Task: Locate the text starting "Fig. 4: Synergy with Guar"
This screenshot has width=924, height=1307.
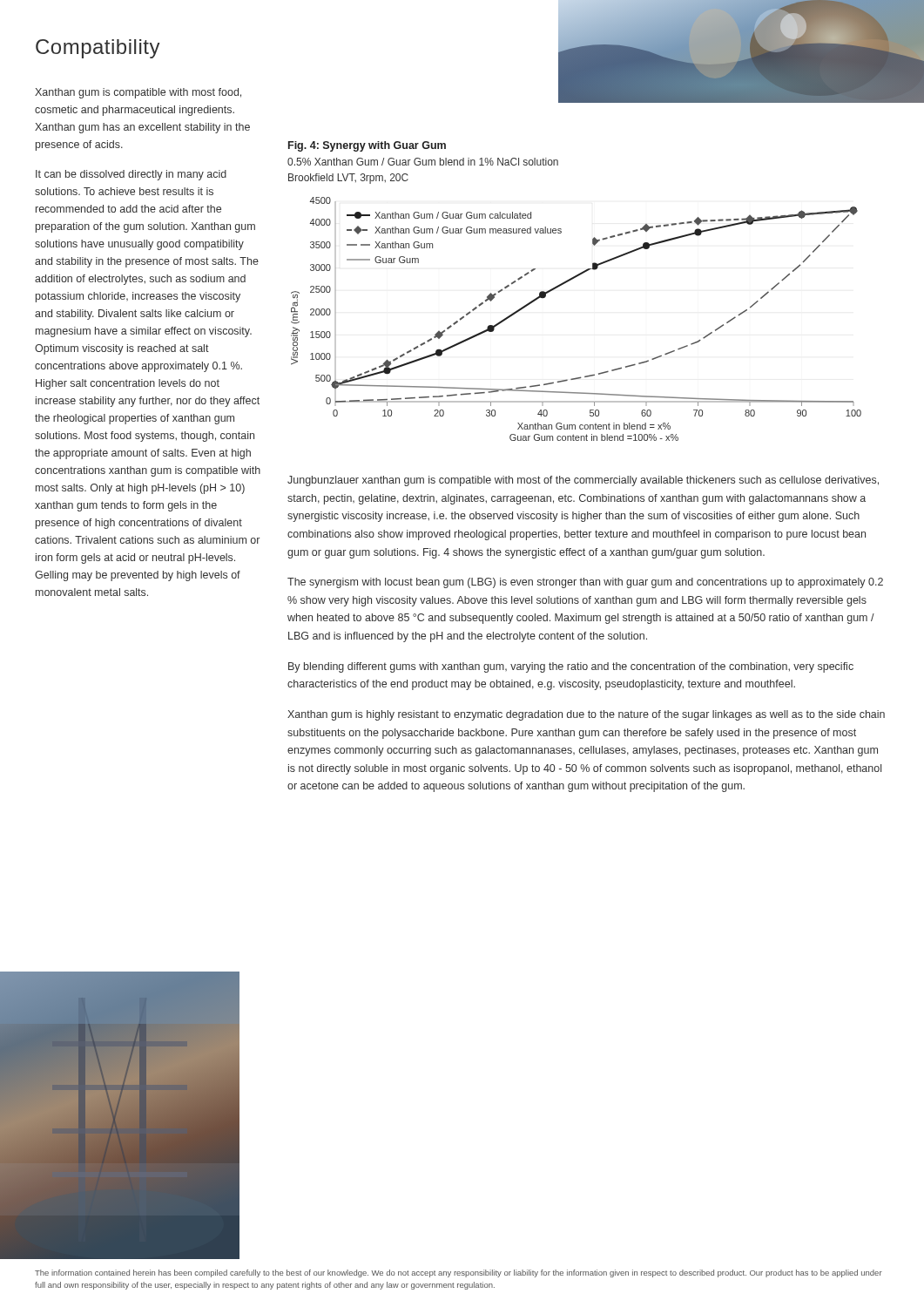Action: [367, 146]
